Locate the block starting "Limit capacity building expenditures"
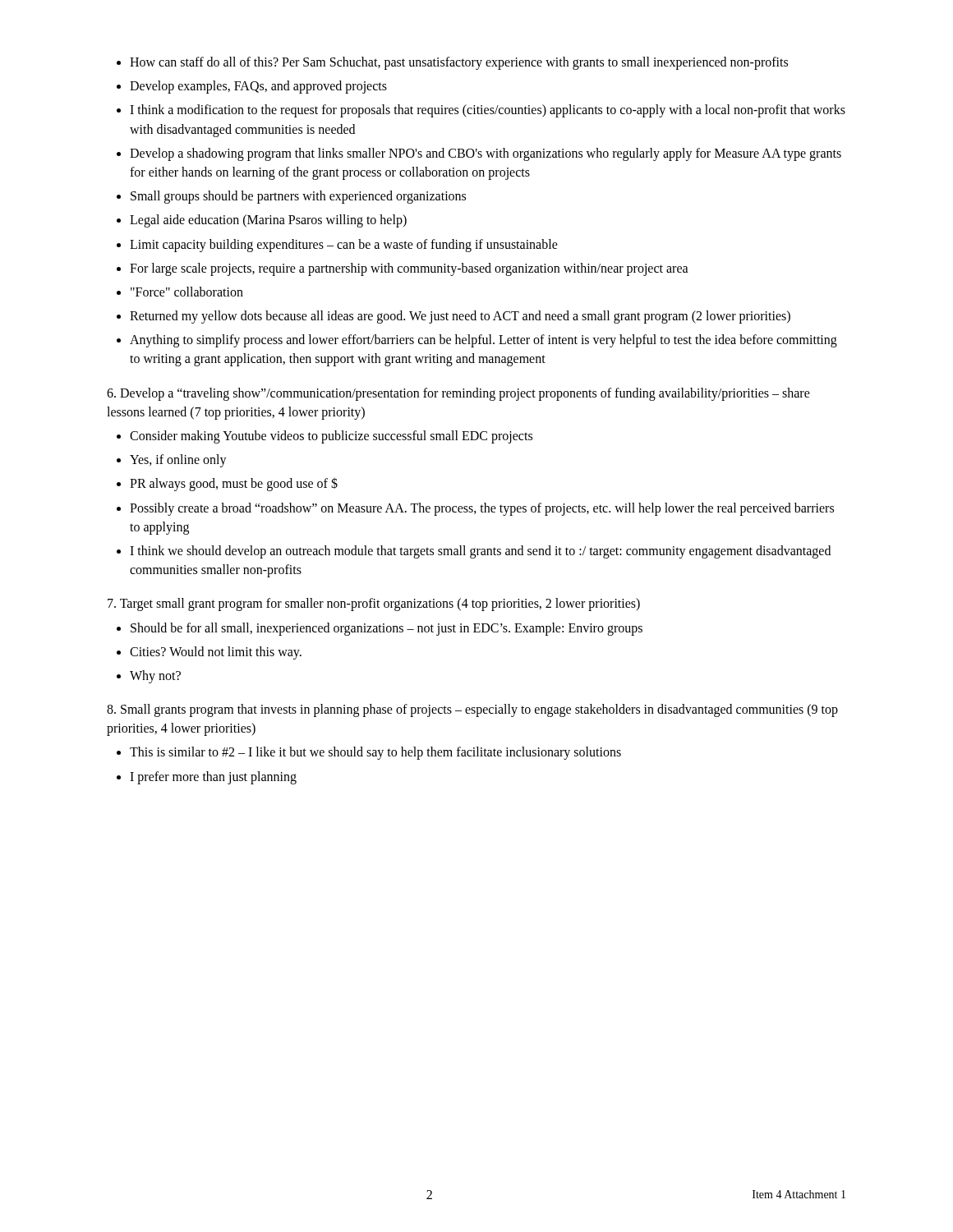953x1232 pixels. coord(488,244)
